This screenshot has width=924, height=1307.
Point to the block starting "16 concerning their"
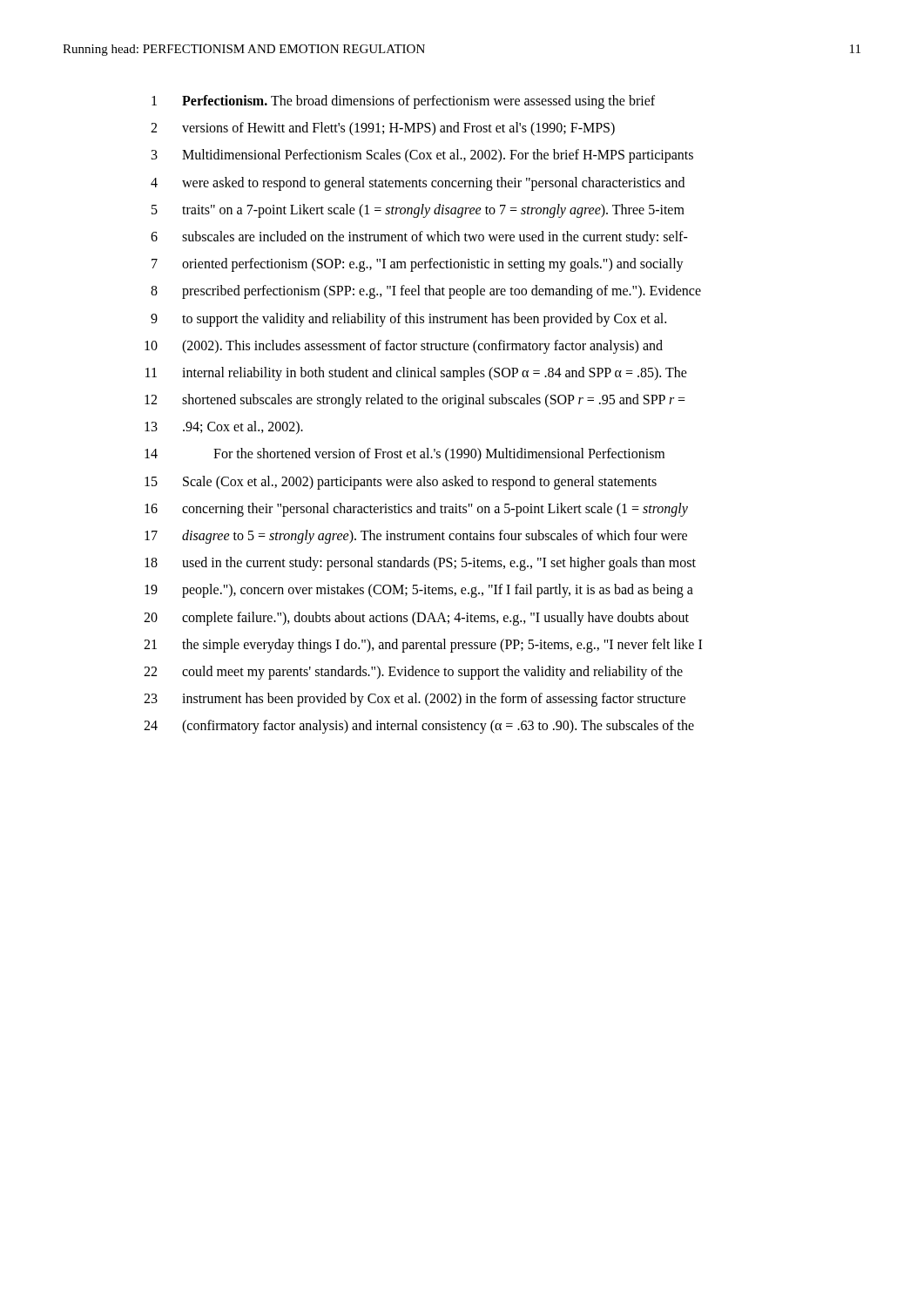462,508
